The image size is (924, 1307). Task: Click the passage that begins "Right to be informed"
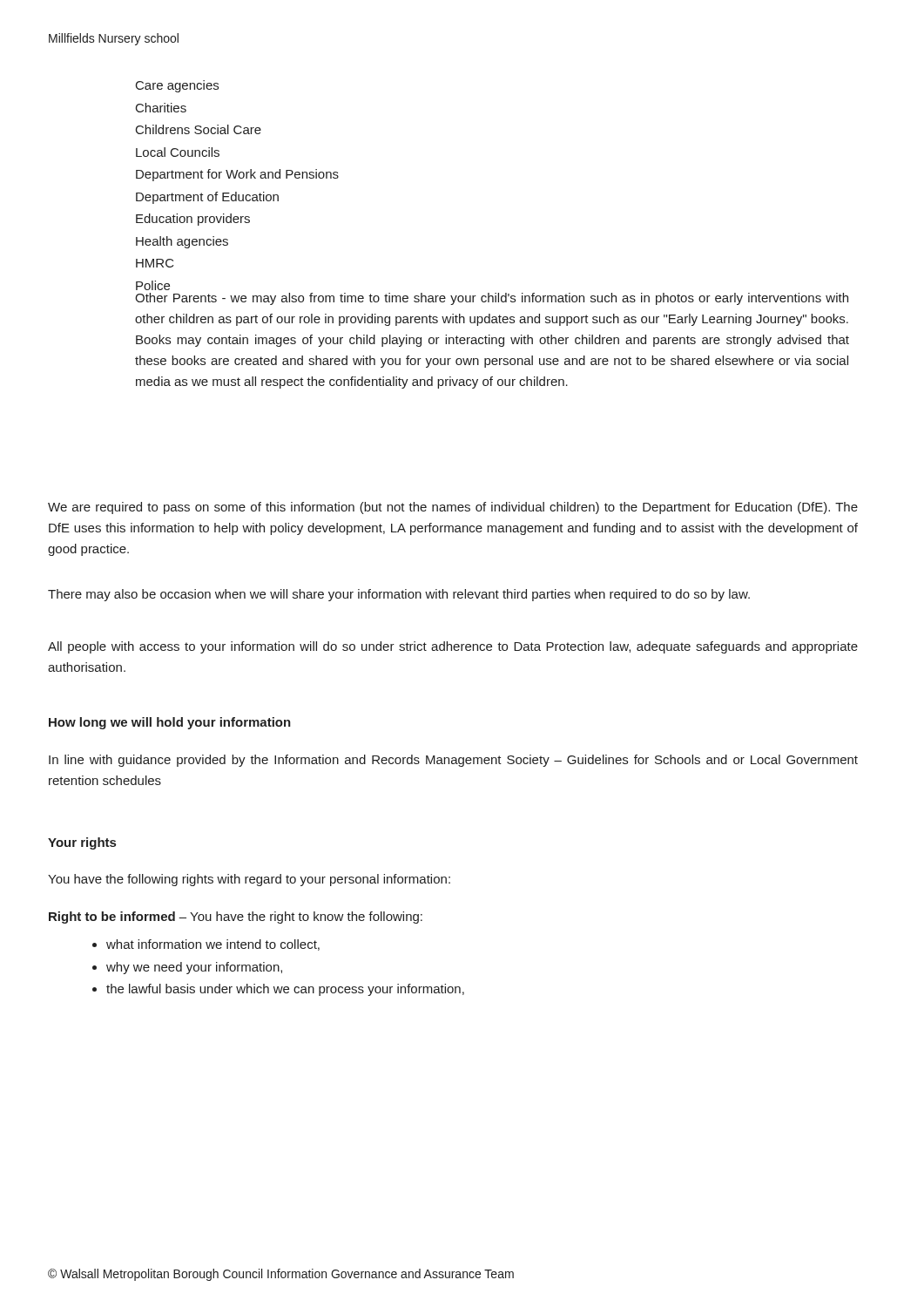point(236,916)
